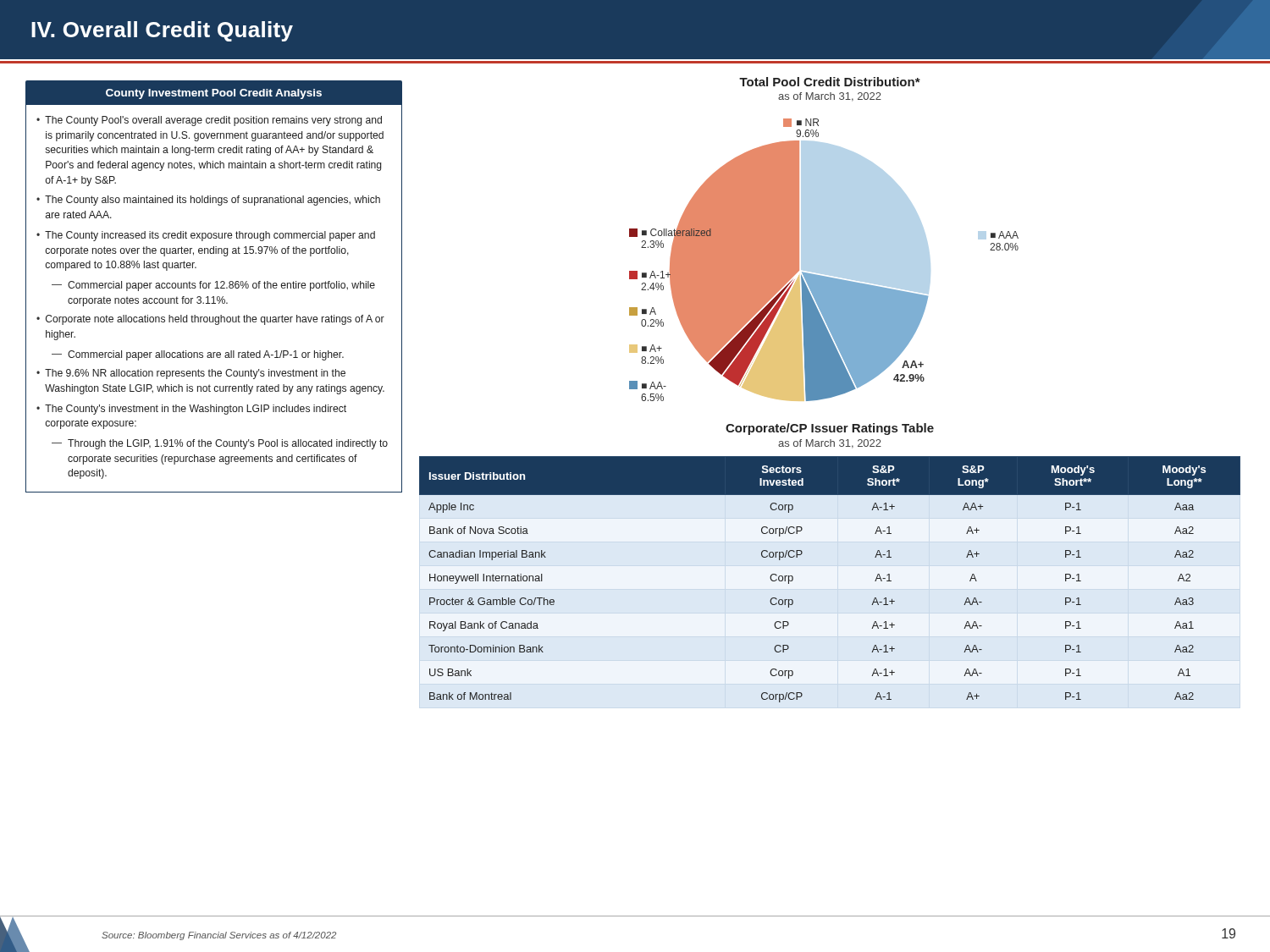Viewport: 1270px width, 952px height.
Task: Where is the passage that starts "• The County's investment in"?
Action: tap(214, 417)
